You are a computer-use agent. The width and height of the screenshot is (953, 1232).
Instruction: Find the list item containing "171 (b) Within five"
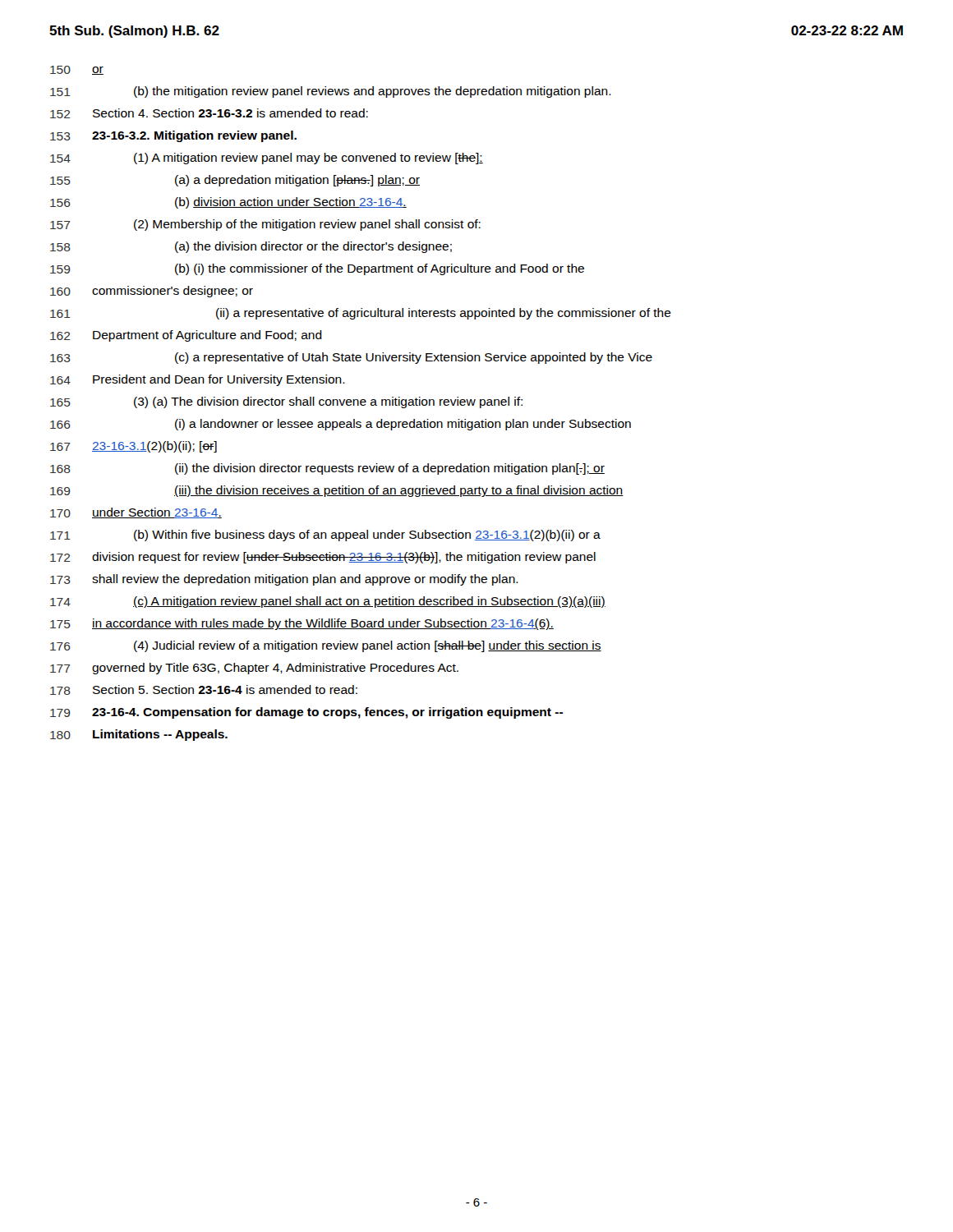(x=476, y=535)
